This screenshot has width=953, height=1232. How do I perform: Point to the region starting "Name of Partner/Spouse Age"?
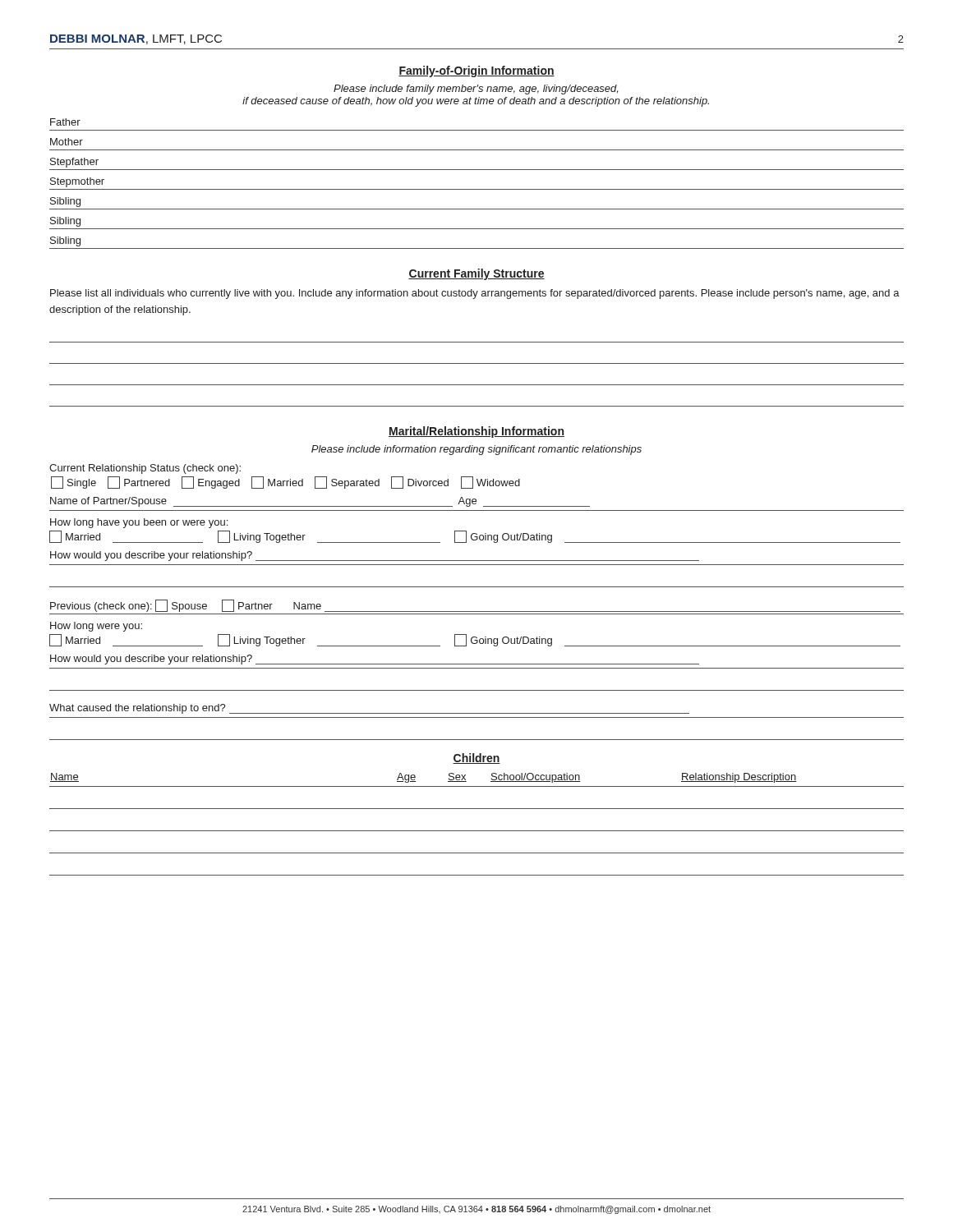(320, 500)
